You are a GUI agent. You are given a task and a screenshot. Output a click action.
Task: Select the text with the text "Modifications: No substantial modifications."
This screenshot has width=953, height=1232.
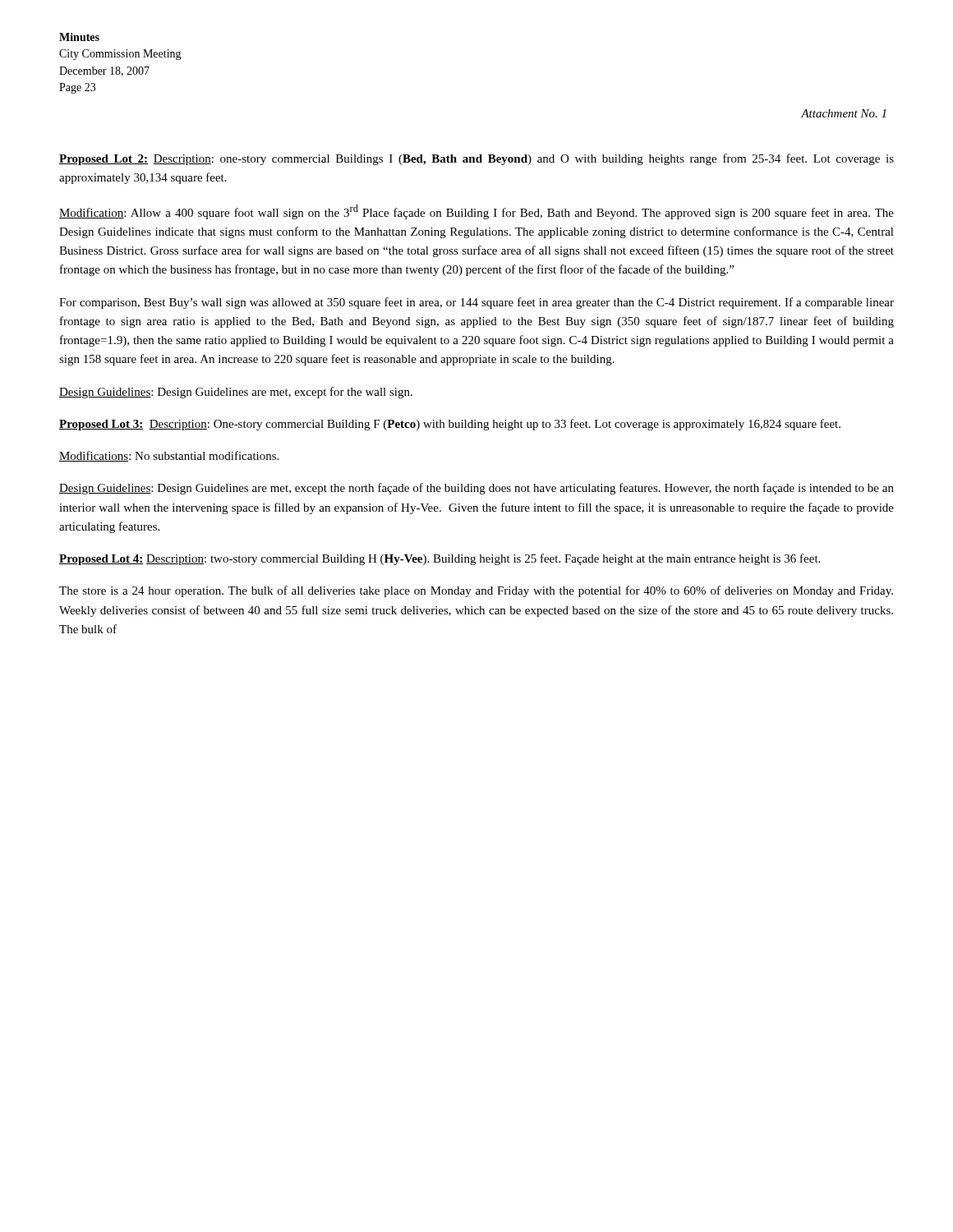pyautogui.click(x=169, y=456)
